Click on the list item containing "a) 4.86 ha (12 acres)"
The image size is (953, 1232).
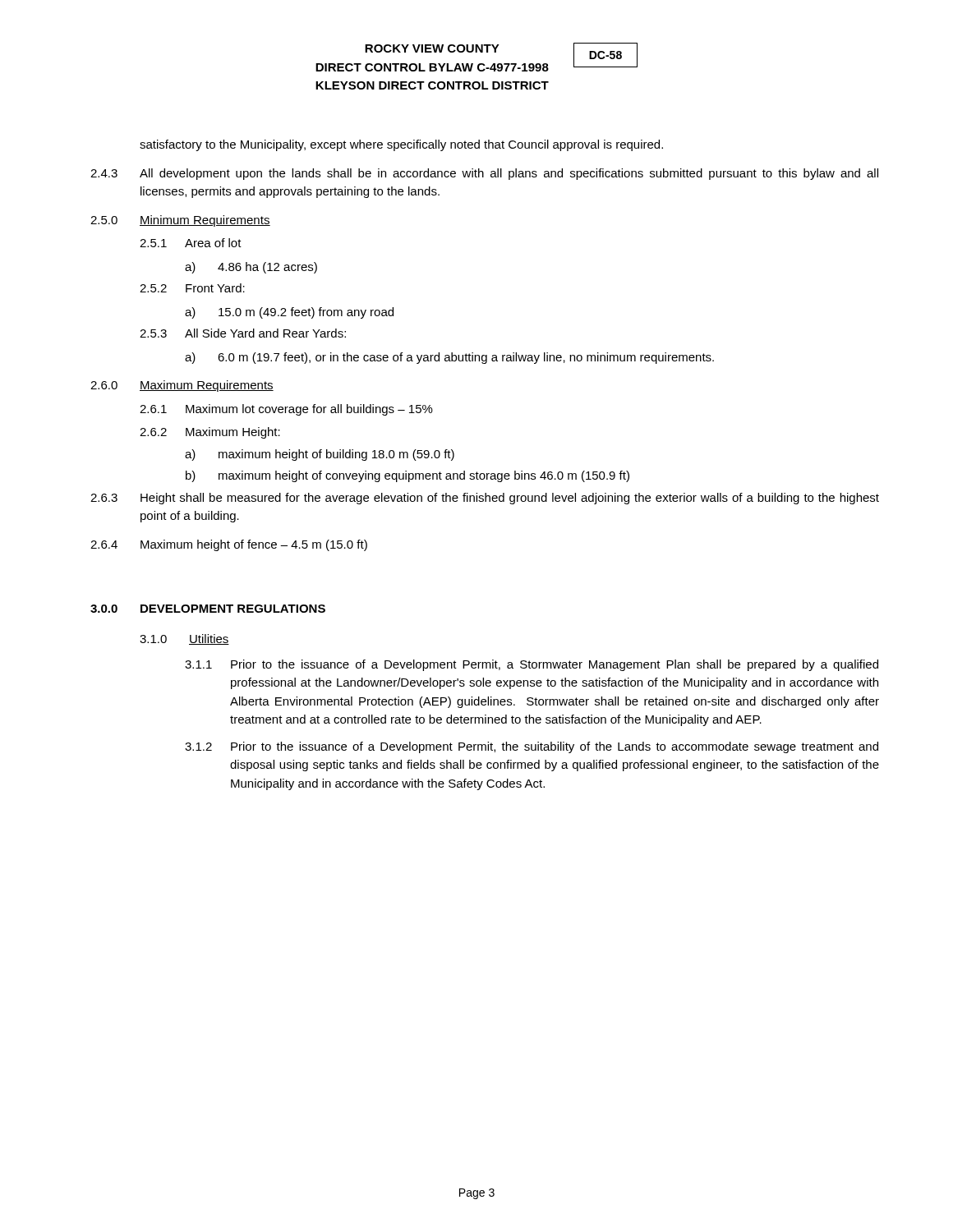click(x=251, y=268)
